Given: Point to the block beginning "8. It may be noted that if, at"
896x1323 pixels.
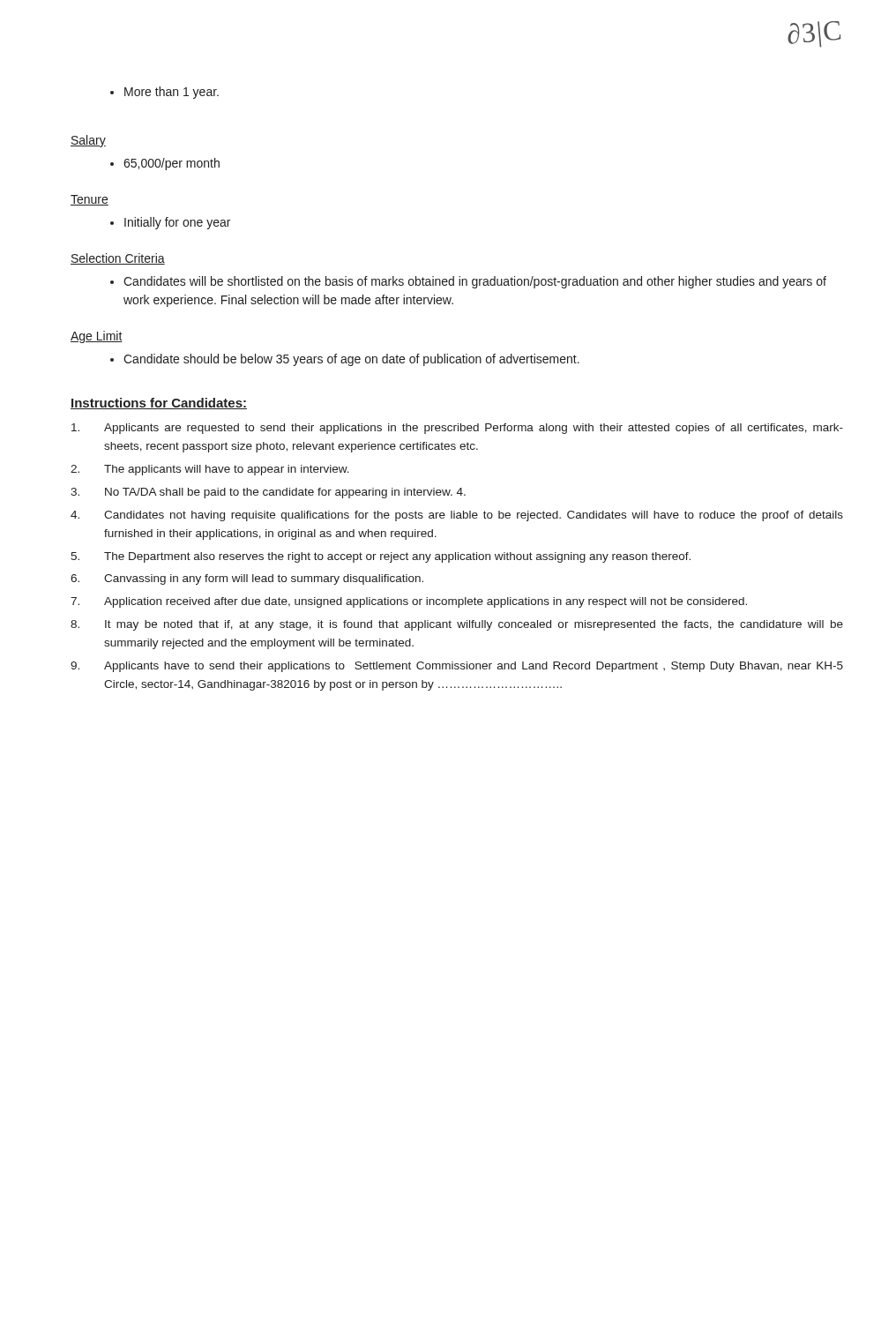Looking at the screenshot, I should [457, 634].
